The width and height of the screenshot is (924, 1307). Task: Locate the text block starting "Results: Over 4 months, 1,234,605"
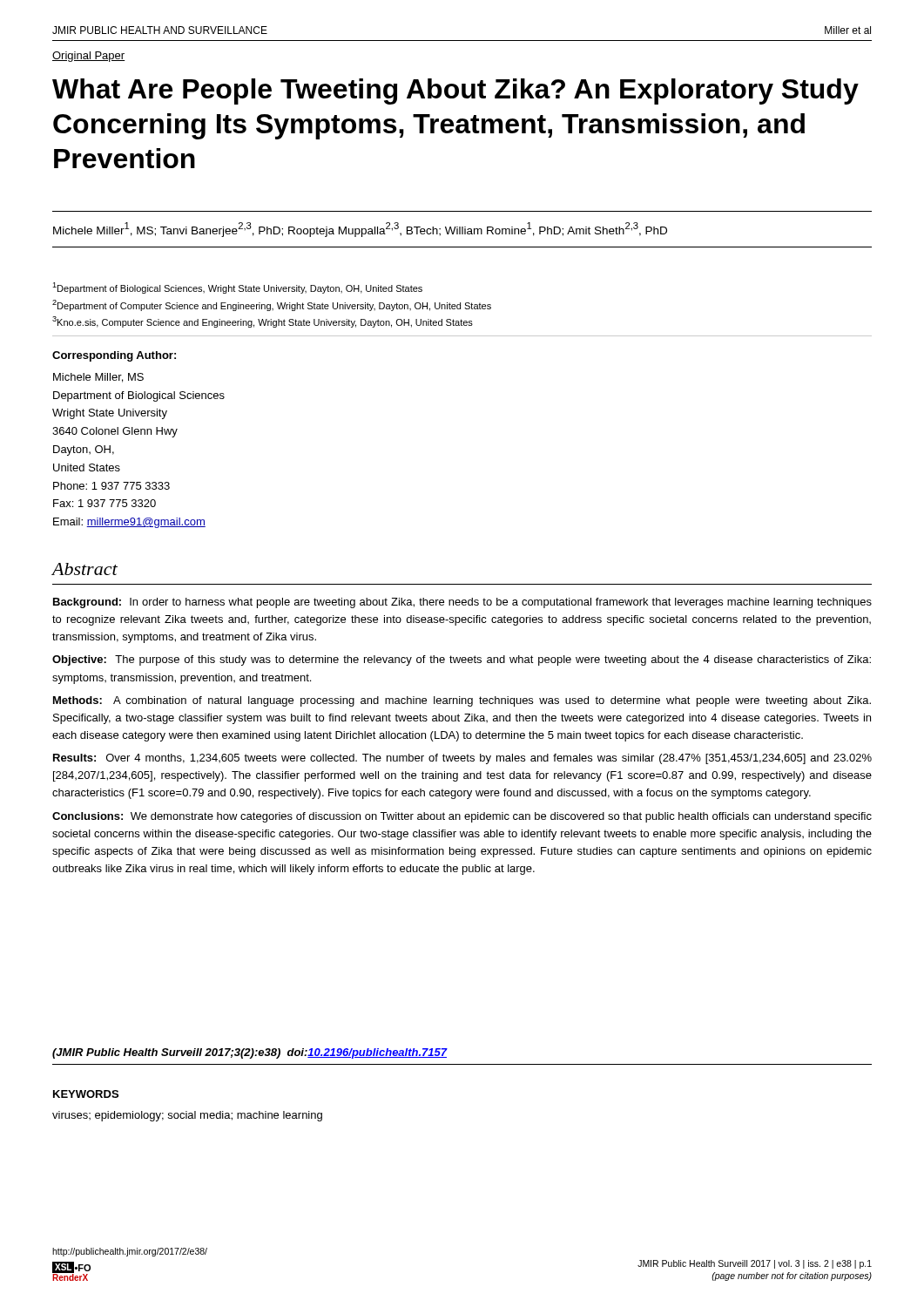tap(462, 775)
